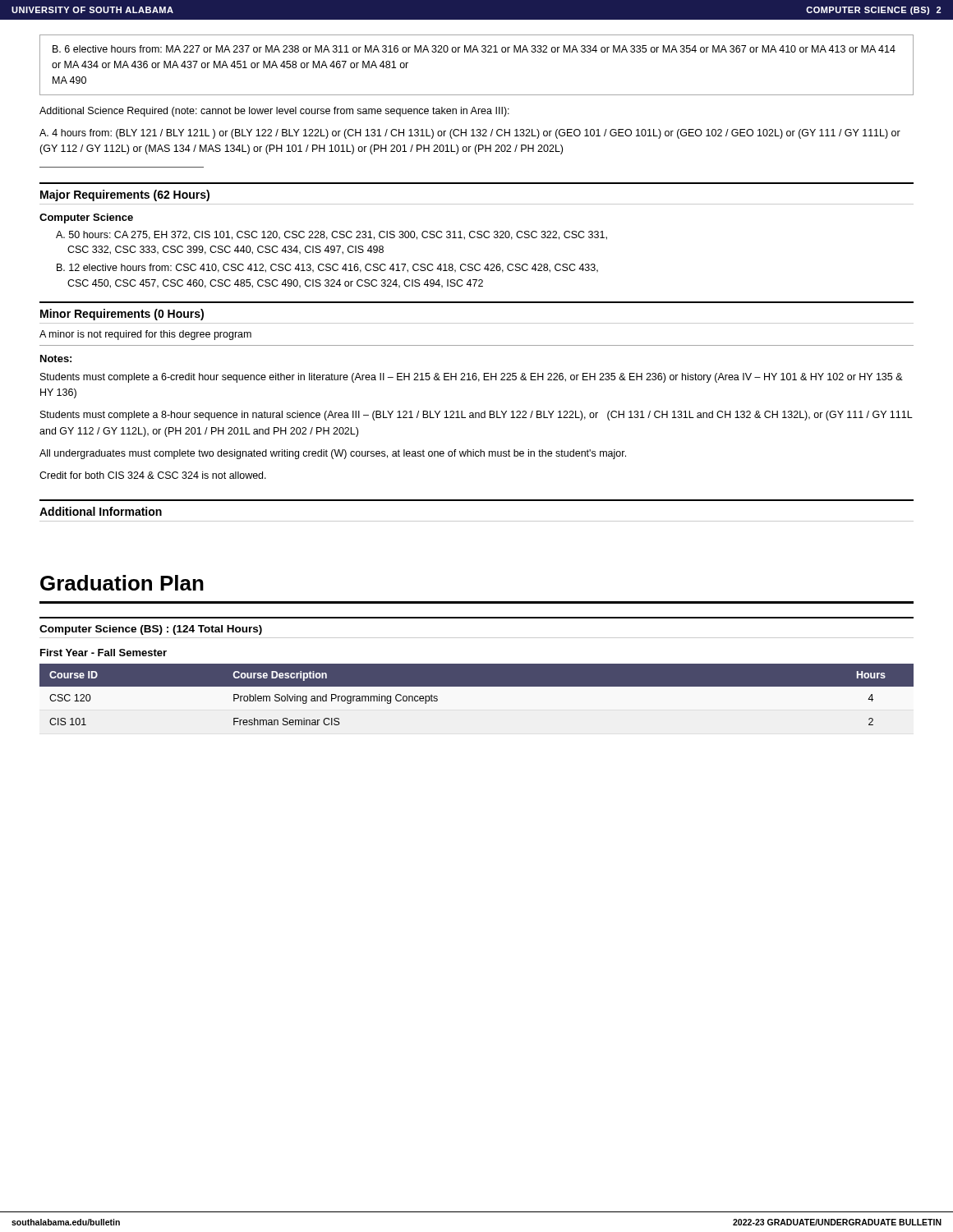Locate the list item containing "A. 50 hours: CA 275, EH 372, CIS"

tap(332, 242)
